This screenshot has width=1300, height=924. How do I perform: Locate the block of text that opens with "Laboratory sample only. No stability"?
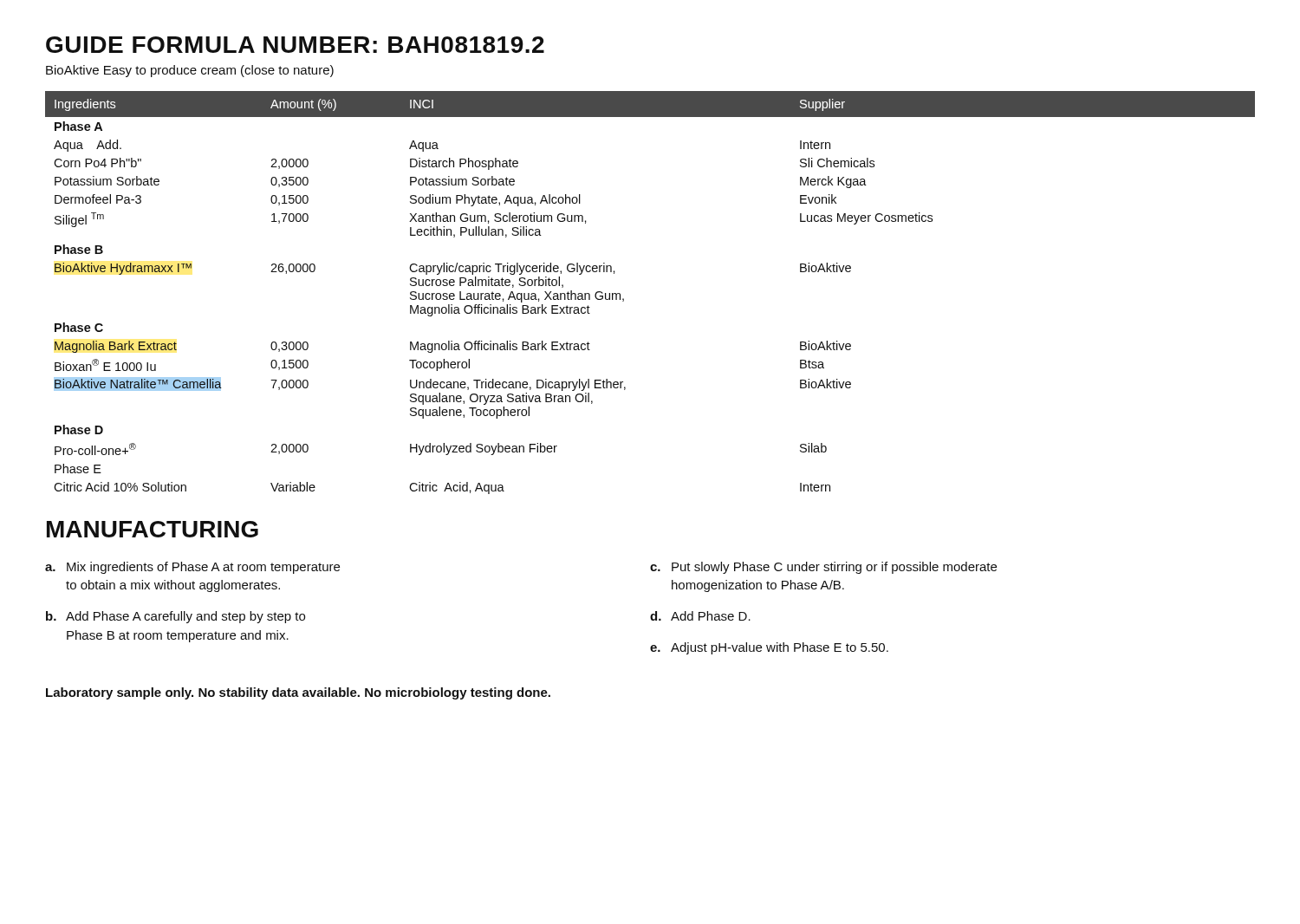(x=298, y=693)
